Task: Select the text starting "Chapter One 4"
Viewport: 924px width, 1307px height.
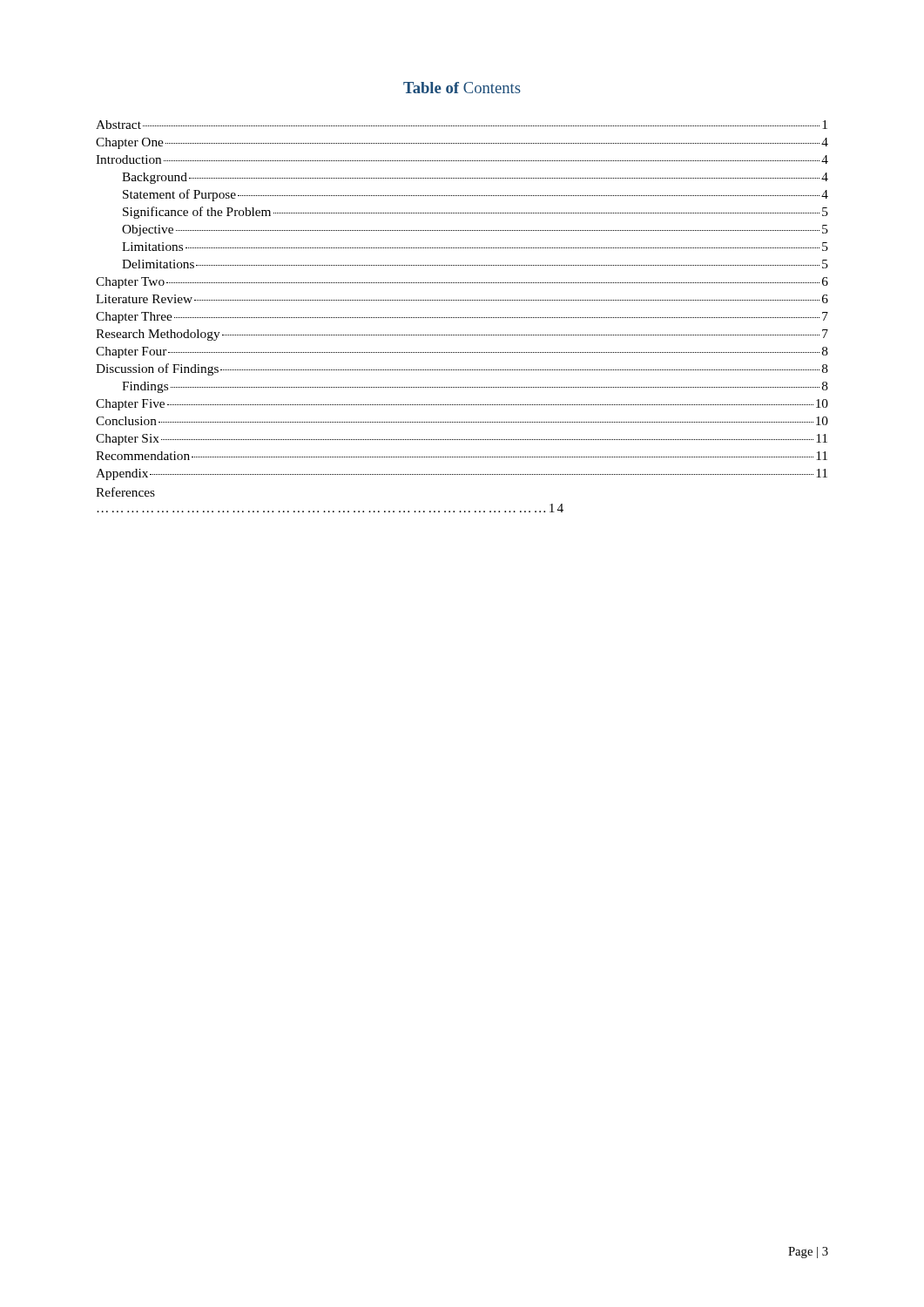Action: click(462, 142)
